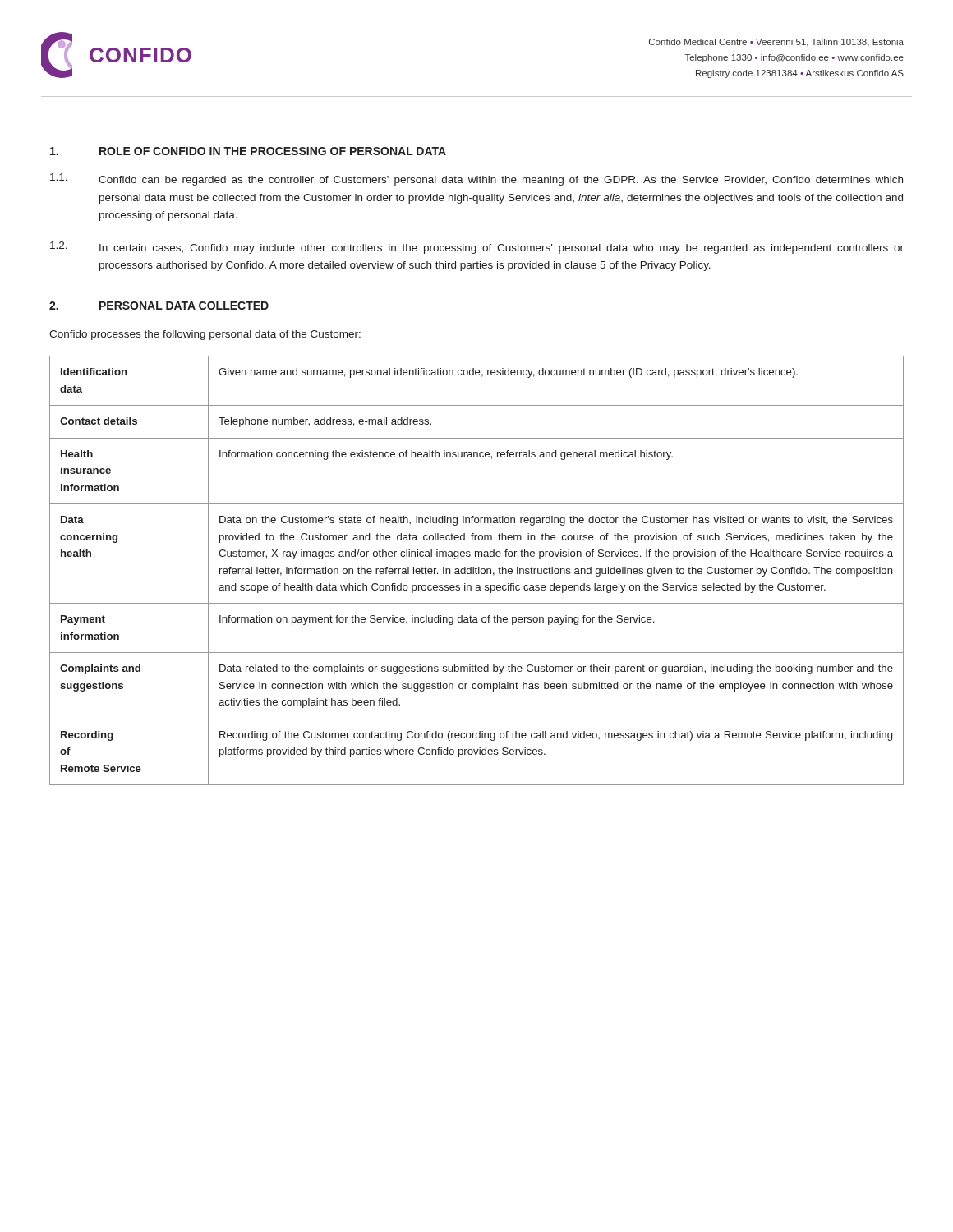953x1232 pixels.
Task: Click the section header that begins "2. PERSONAL DATA"
Action: [159, 305]
